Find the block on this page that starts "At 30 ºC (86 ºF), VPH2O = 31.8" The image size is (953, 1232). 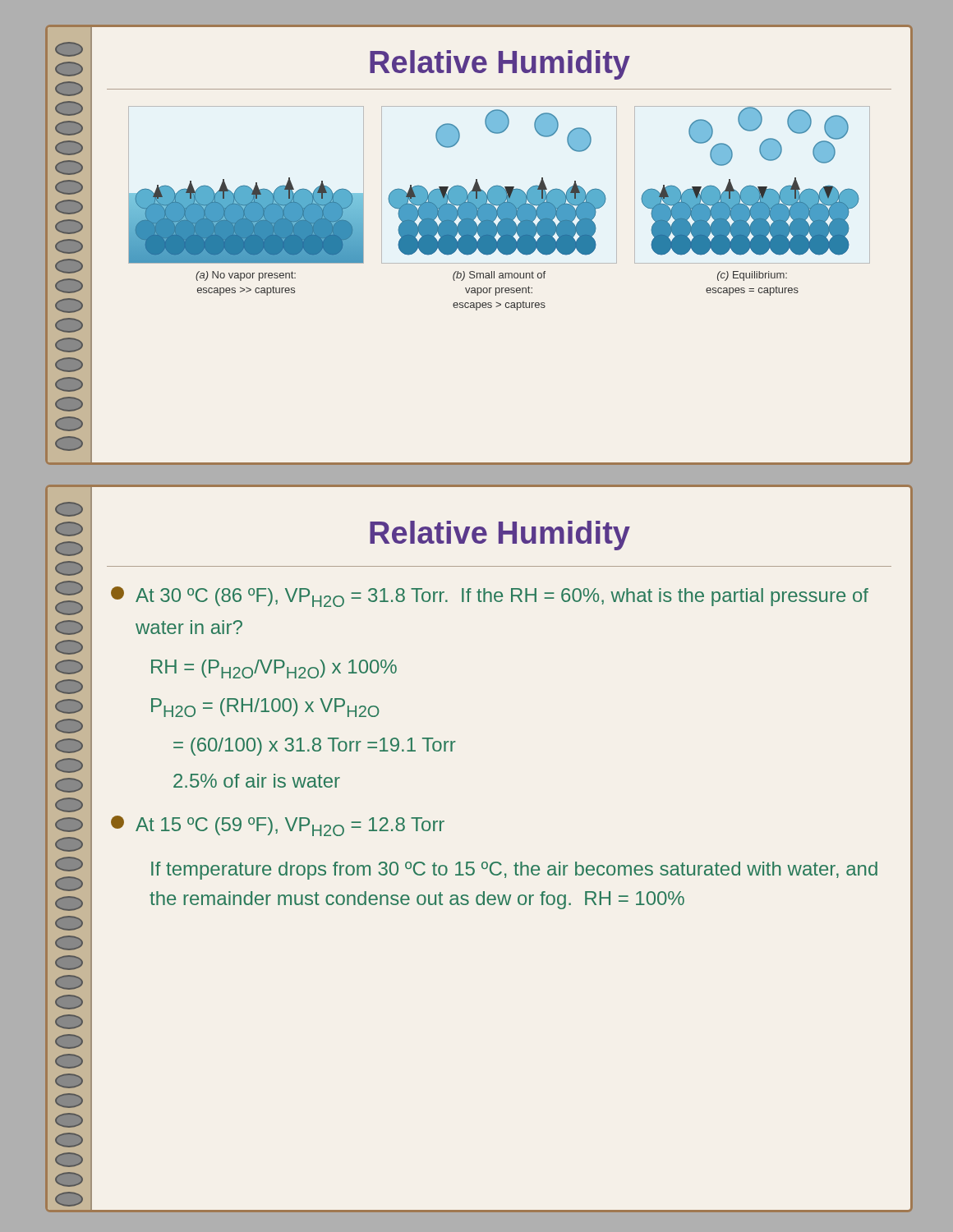pos(502,611)
